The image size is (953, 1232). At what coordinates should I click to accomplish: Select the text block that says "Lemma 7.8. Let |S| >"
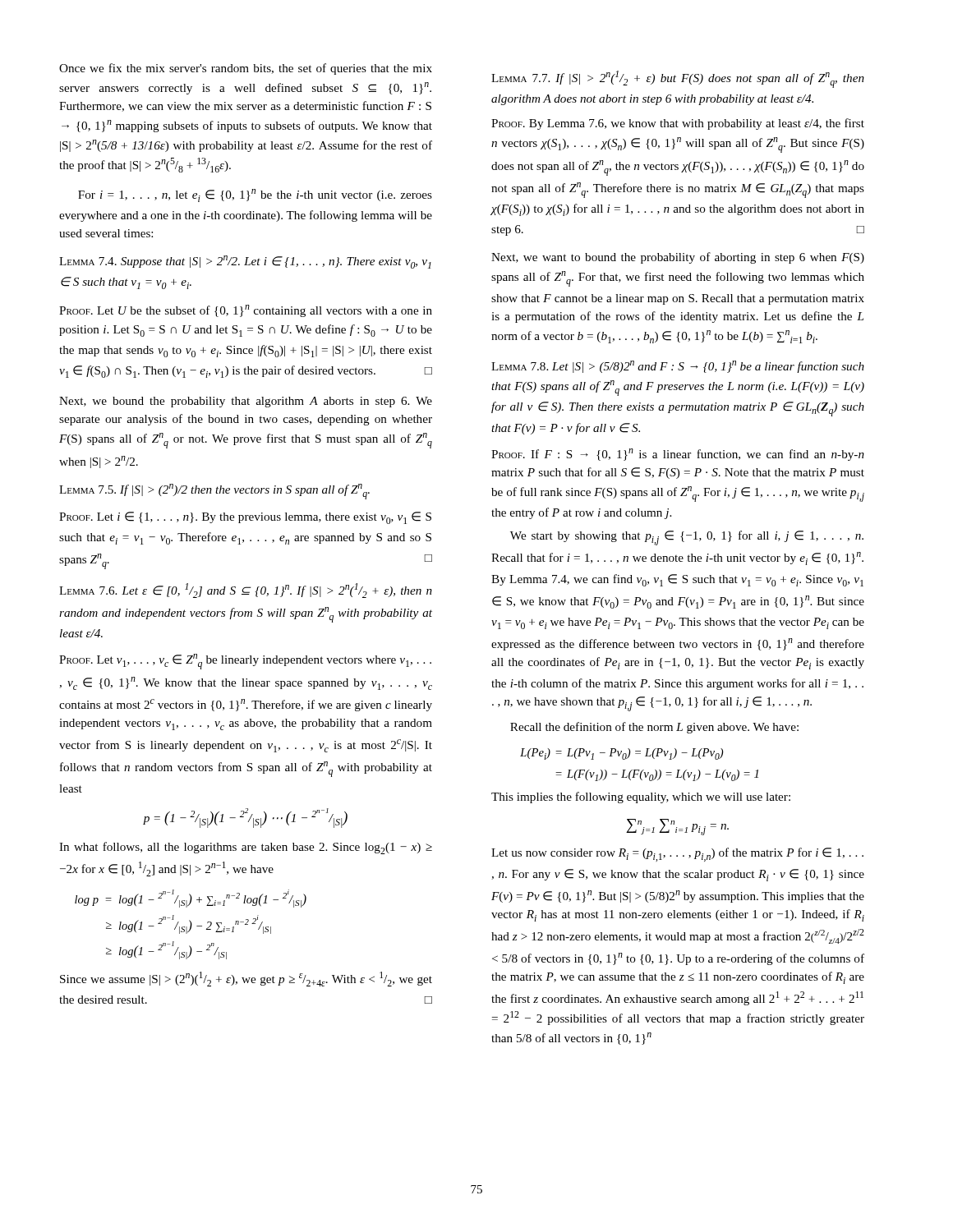(x=678, y=396)
